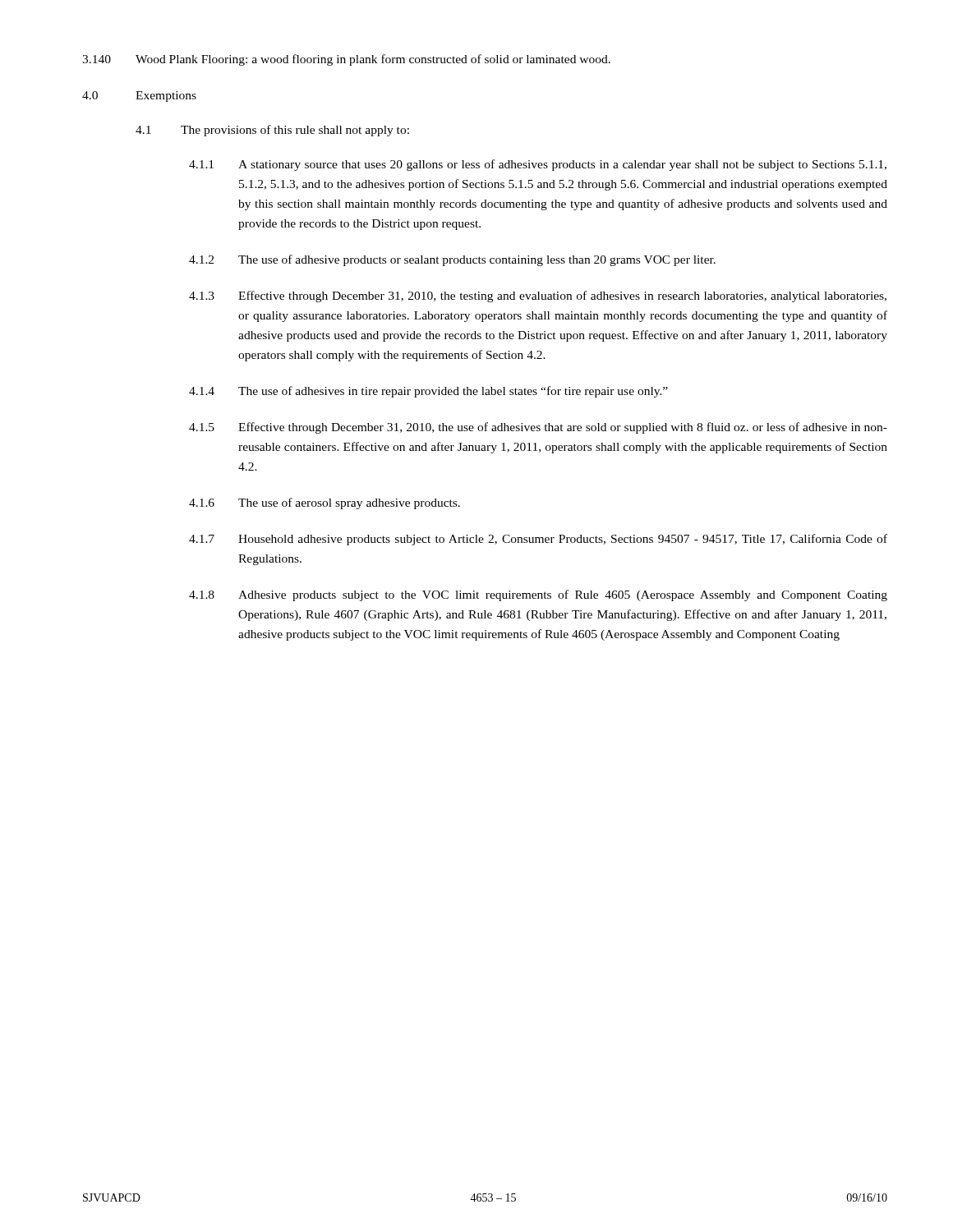
Task: Point to the block beginning "4.1.2 The use of"
Action: pyautogui.click(x=538, y=260)
